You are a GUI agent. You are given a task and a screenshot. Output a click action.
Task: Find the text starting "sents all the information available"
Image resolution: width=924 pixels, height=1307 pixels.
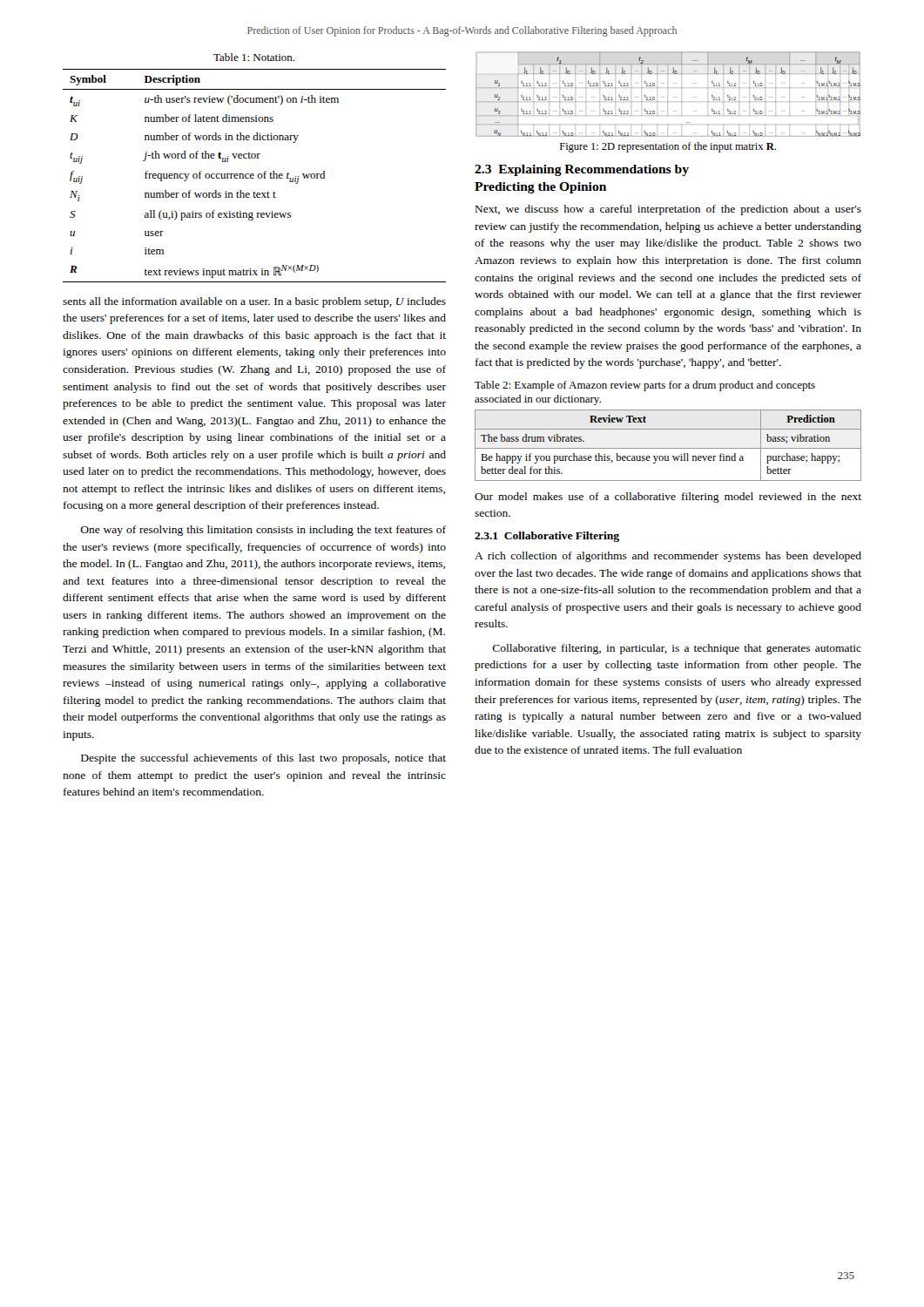click(254, 547)
